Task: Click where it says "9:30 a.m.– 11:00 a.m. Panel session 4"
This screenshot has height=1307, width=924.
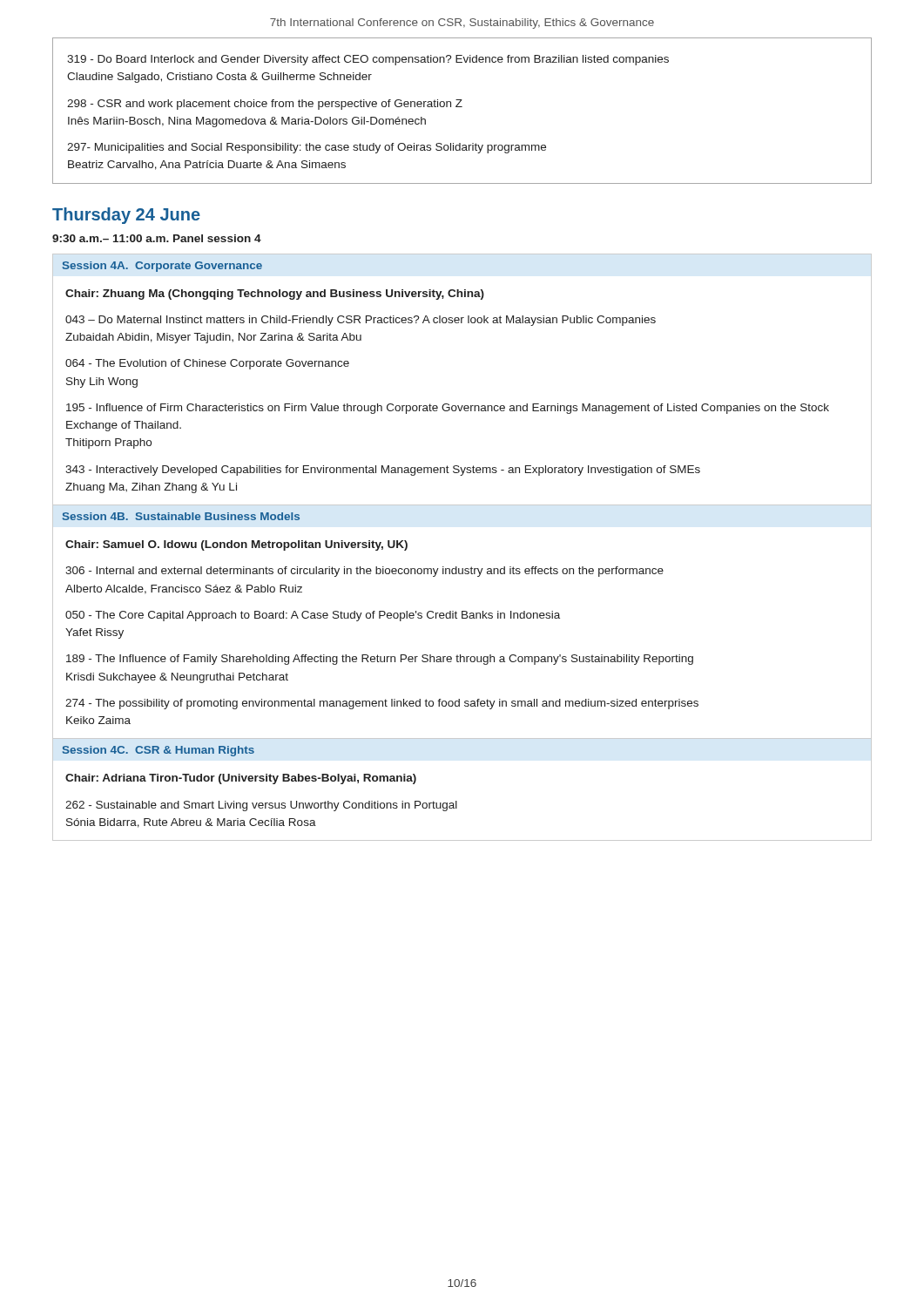Action: 157,238
